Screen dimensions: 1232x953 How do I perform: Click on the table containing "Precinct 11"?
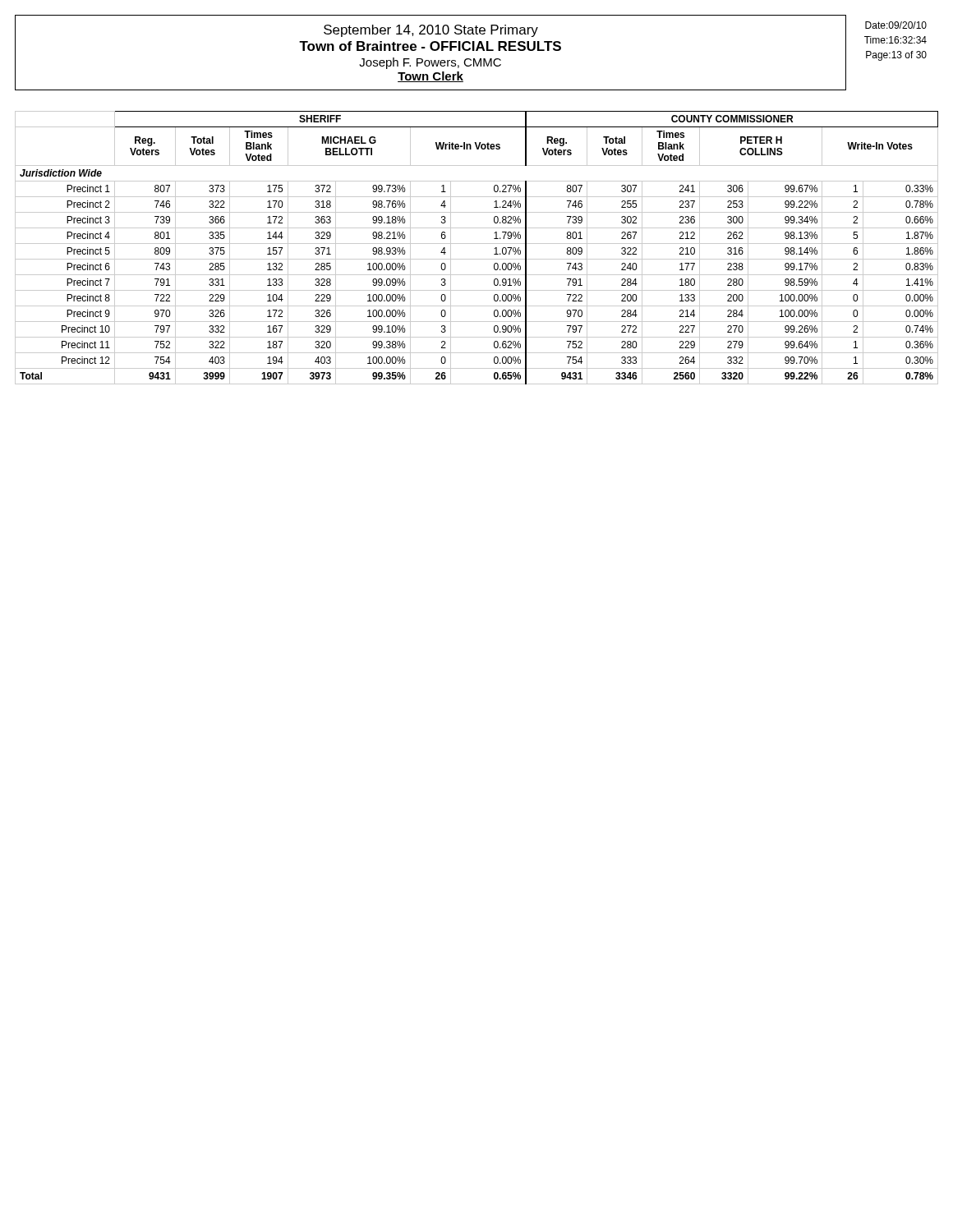476,248
